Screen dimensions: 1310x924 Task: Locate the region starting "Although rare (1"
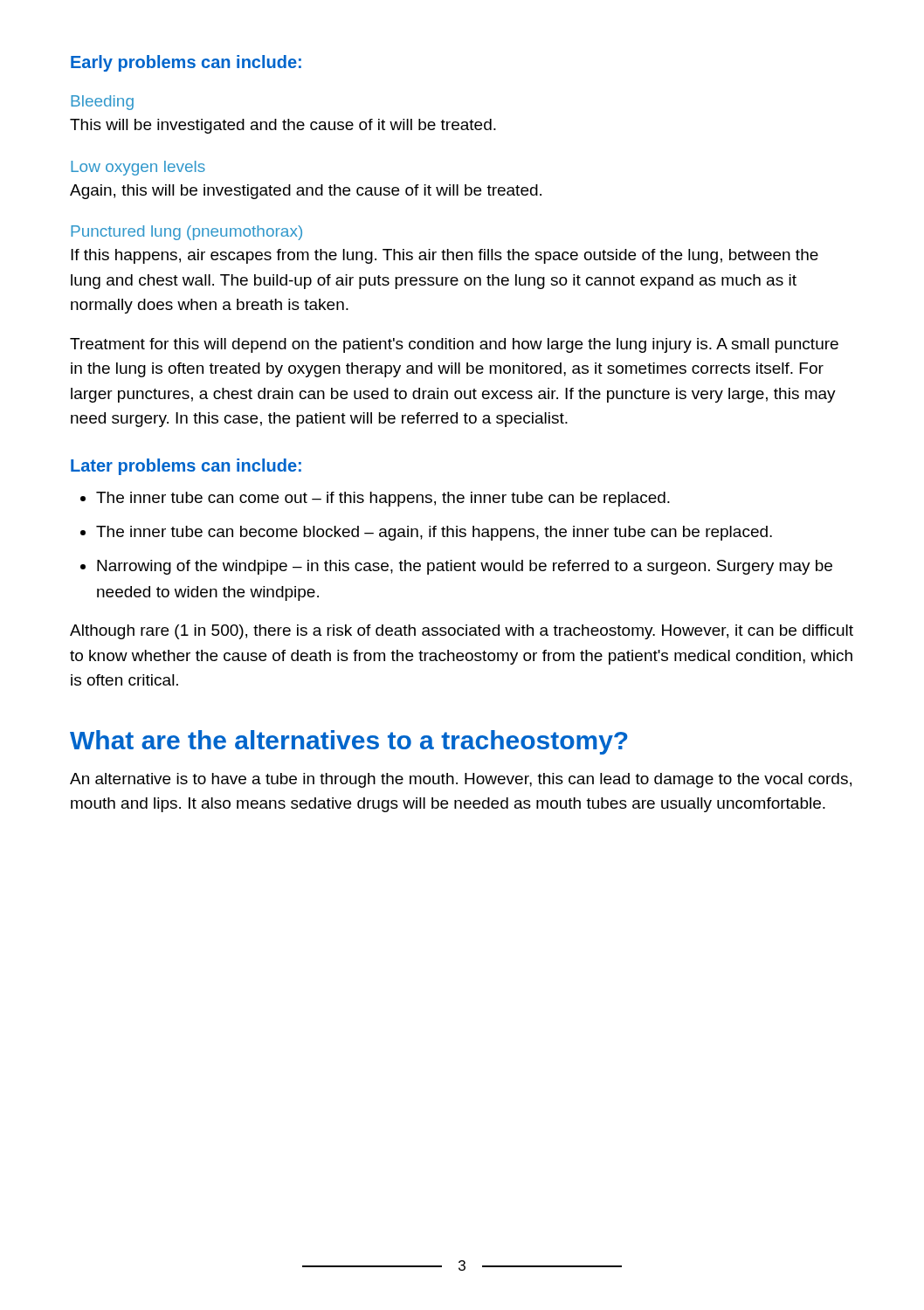(462, 655)
